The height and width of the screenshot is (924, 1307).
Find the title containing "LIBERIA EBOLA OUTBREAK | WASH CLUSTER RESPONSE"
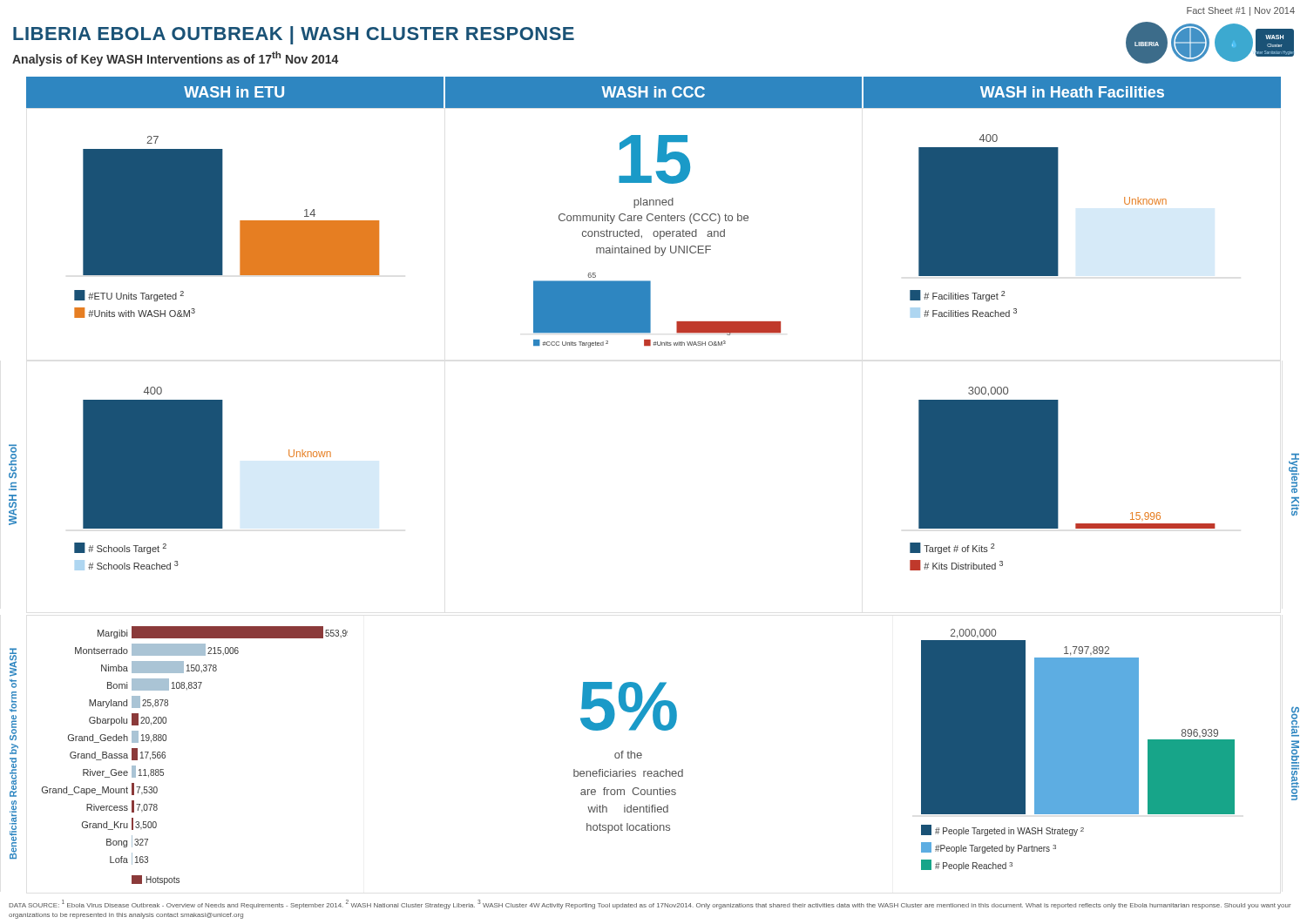294,34
